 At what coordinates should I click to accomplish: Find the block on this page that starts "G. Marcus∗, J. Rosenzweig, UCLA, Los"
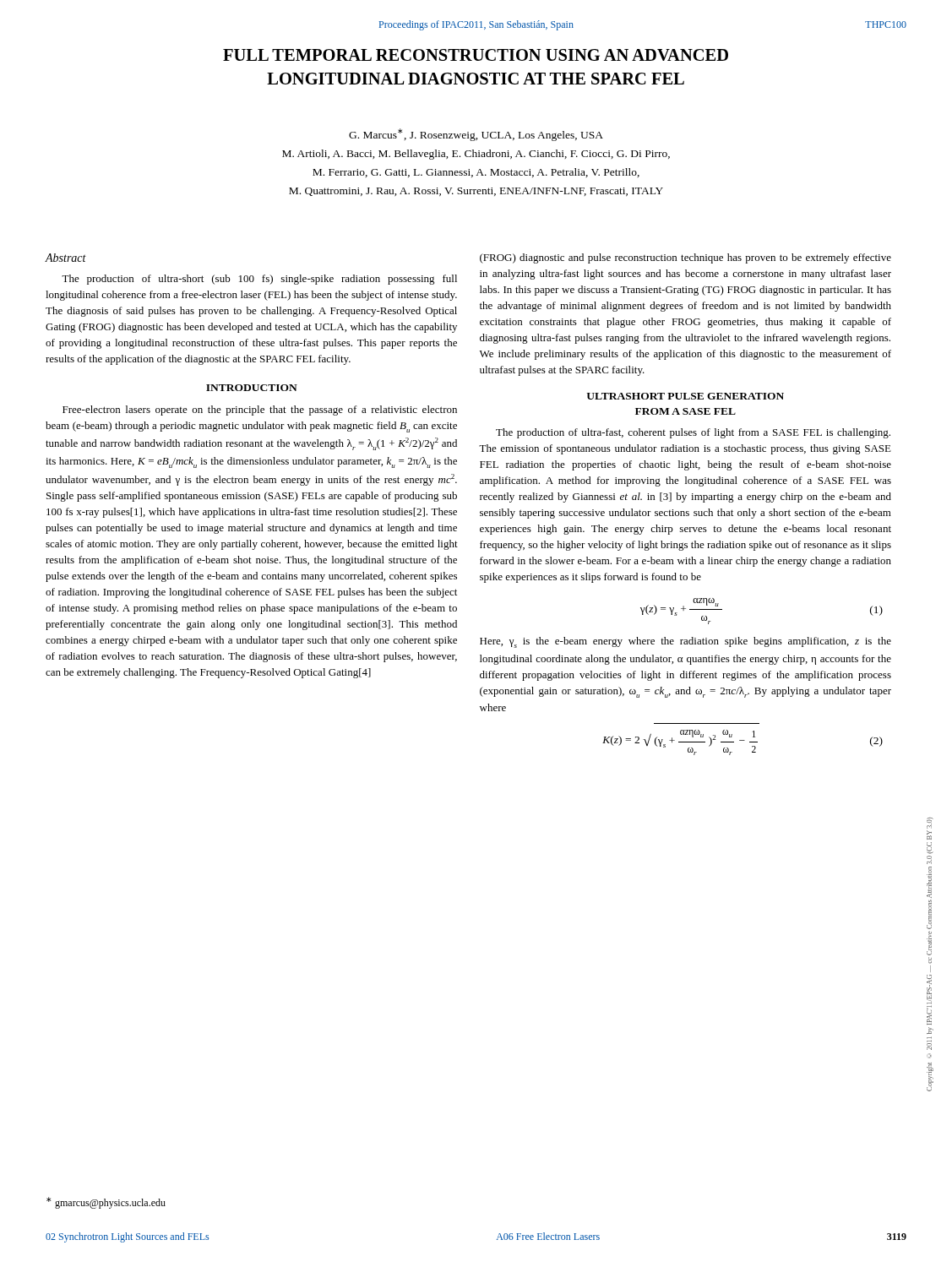pyautogui.click(x=476, y=162)
